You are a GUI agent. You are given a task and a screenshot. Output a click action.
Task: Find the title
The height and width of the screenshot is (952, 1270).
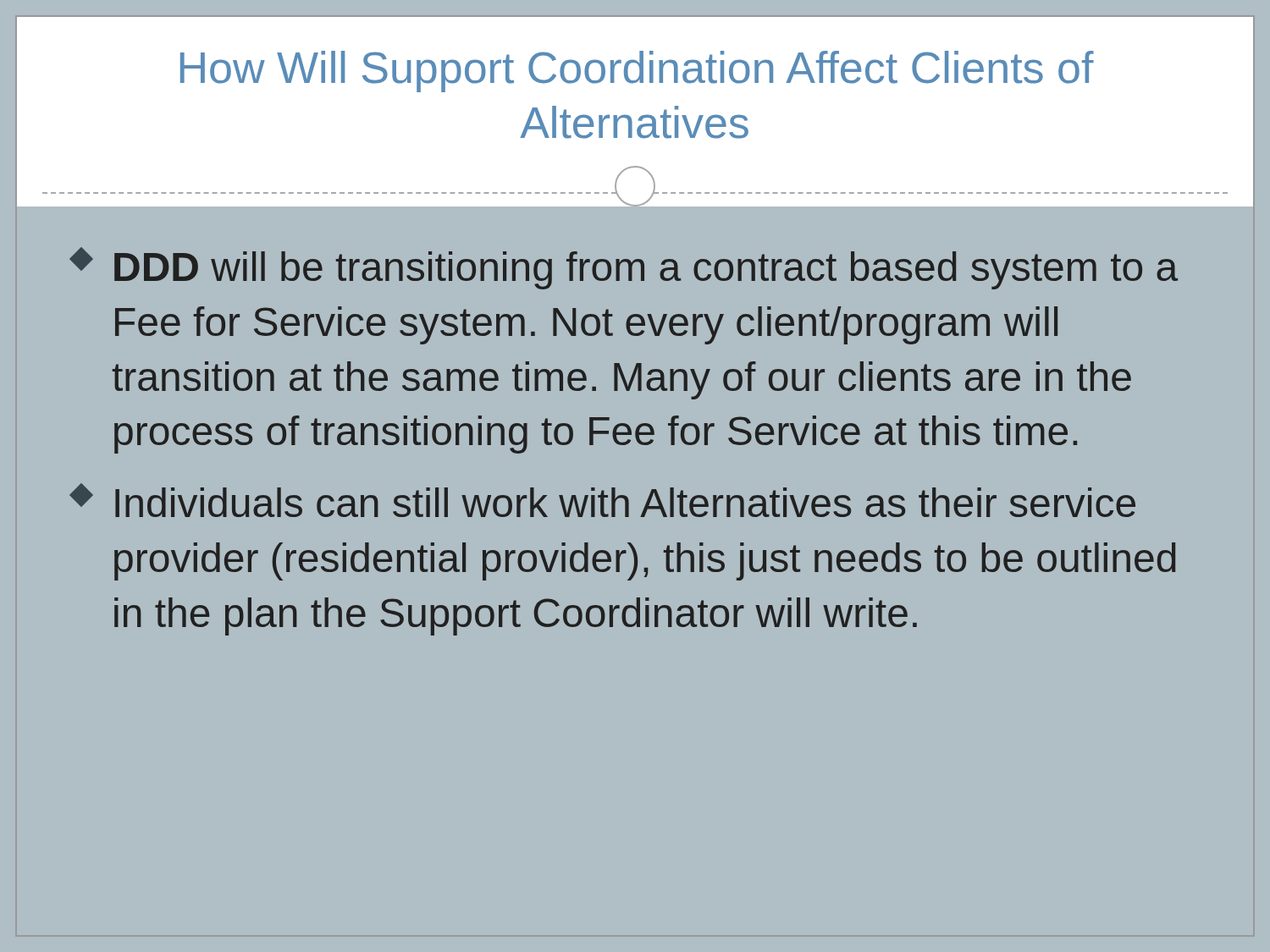pyautogui.click(x=635, y=103)
